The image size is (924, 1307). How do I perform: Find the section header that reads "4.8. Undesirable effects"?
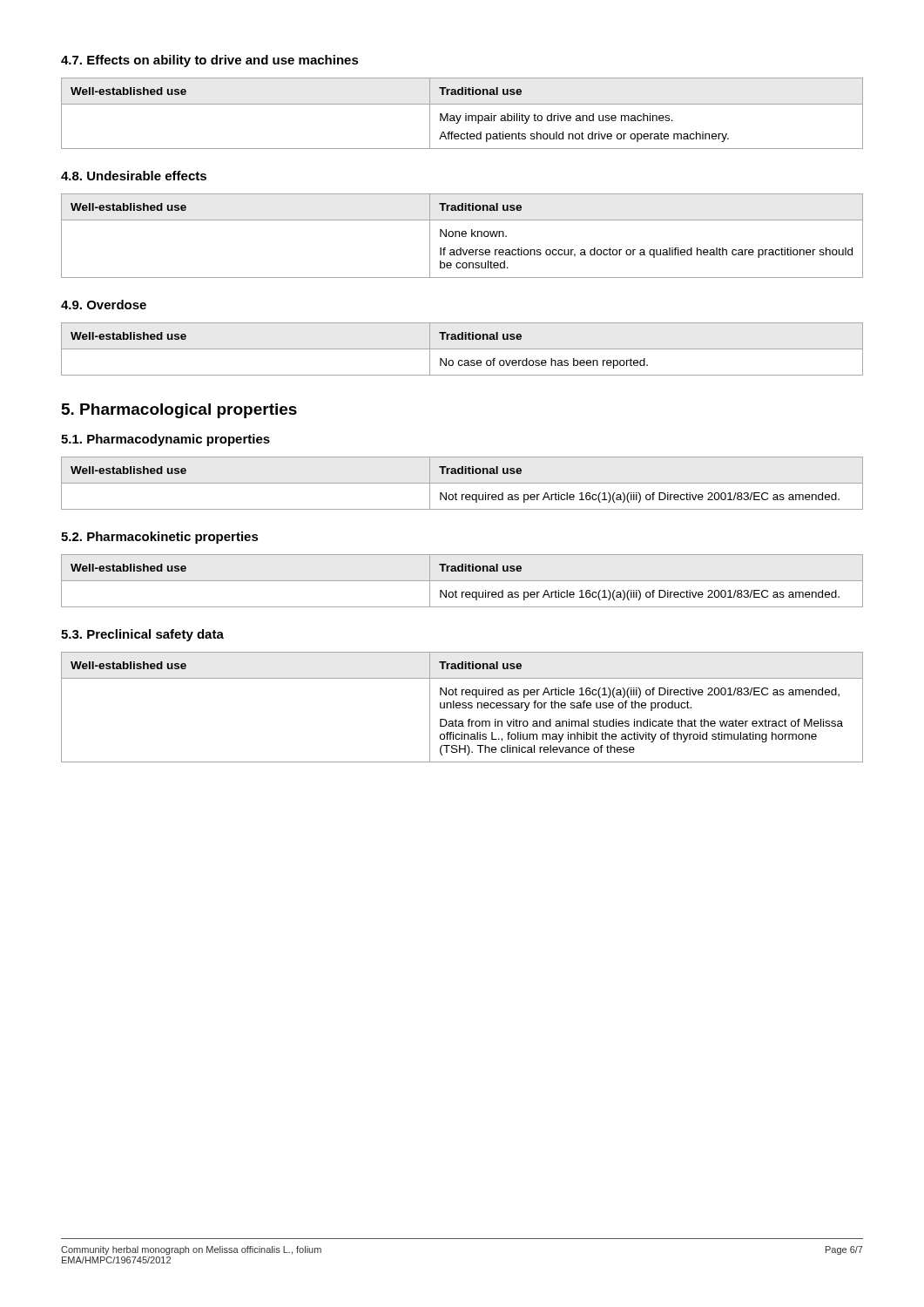coord(134,176)
